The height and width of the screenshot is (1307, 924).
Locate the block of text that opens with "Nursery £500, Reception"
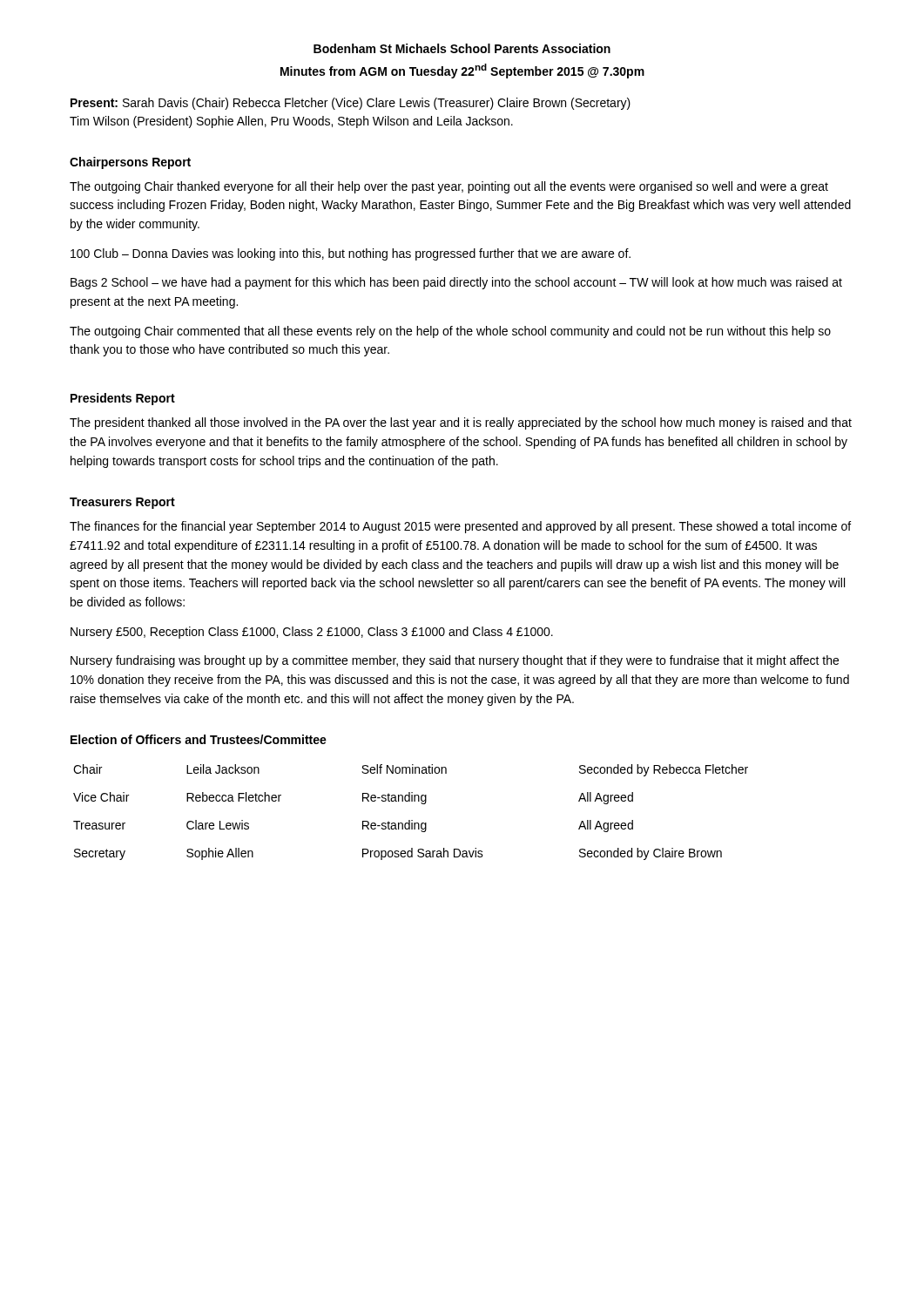pyautogui.click(x=312, y=631)
